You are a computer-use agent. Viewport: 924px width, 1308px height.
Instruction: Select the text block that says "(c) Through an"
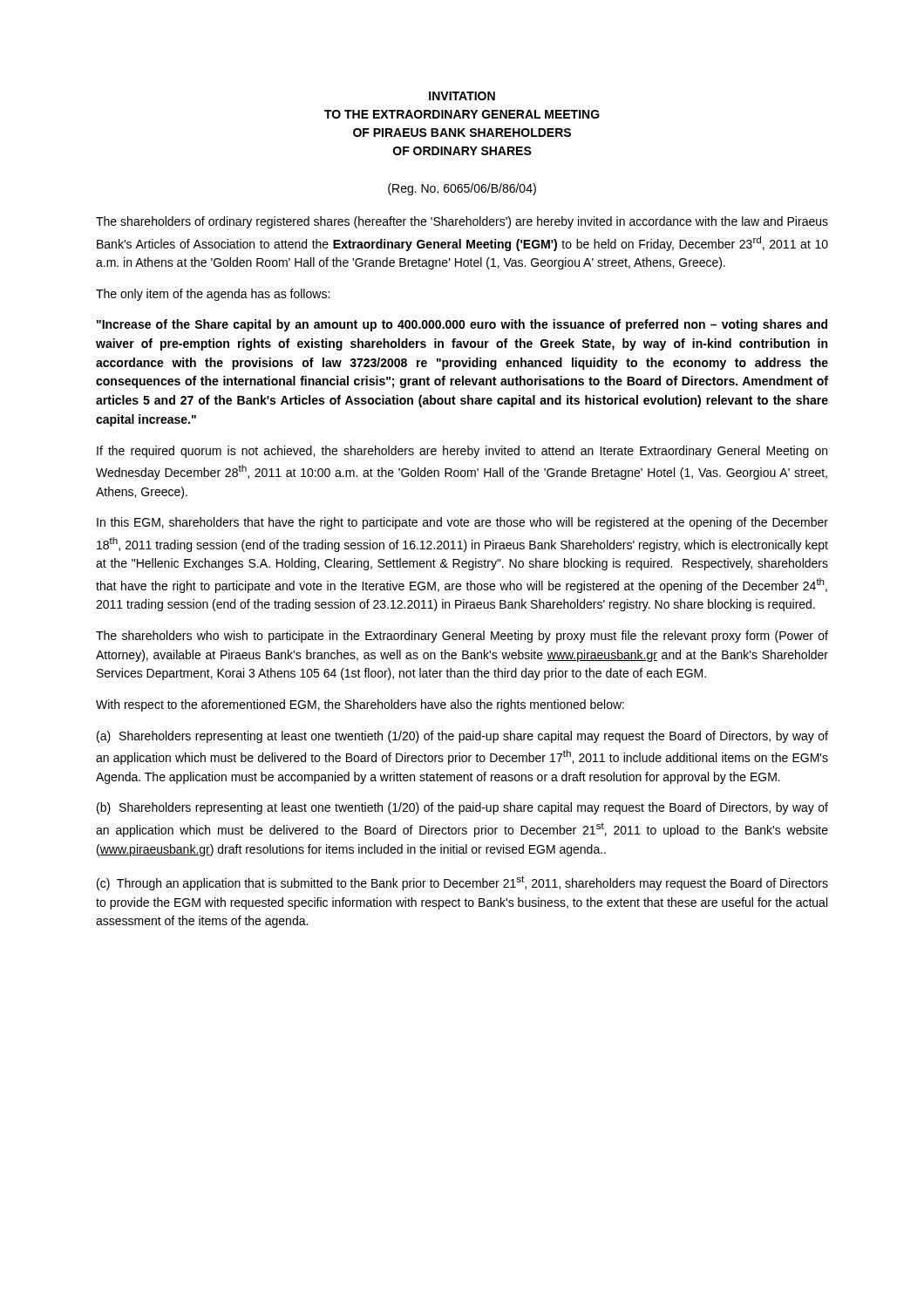click(462, 901)
